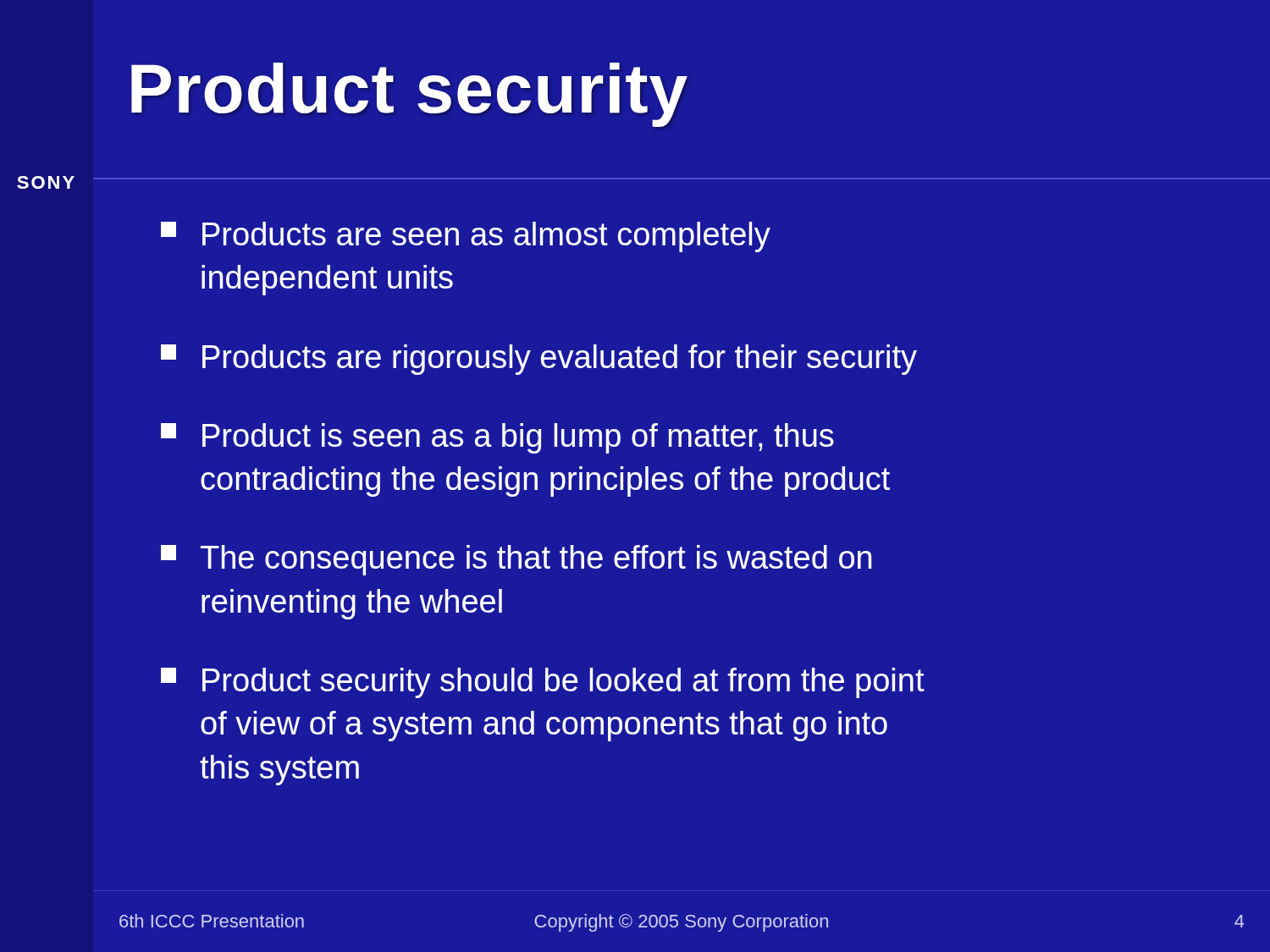
Task: Click on the text block starting "The consequence is that"
Action: pos(517,580)
